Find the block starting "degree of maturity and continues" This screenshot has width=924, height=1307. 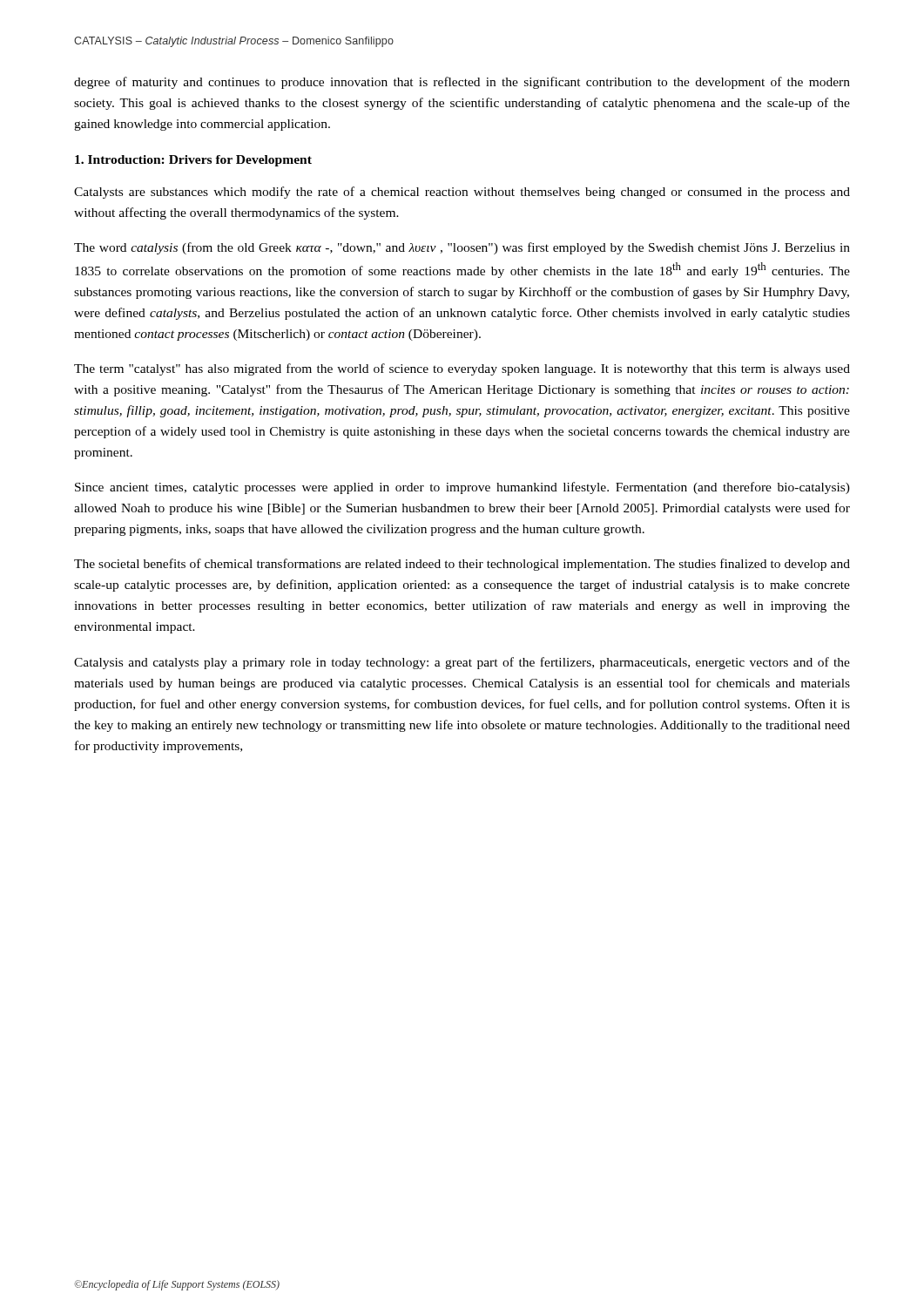coord(462,103)
